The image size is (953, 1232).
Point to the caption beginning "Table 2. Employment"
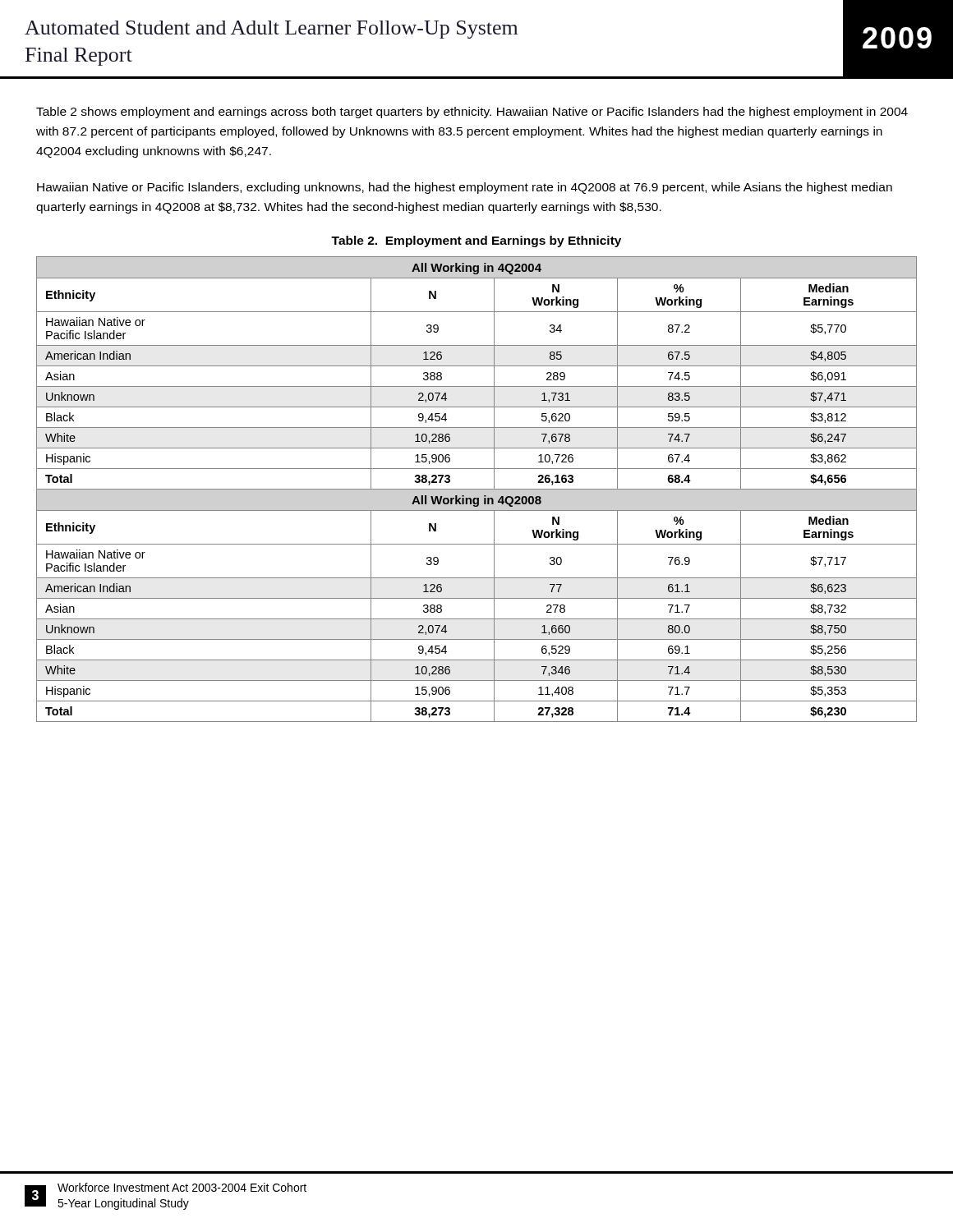click(476, 240)
